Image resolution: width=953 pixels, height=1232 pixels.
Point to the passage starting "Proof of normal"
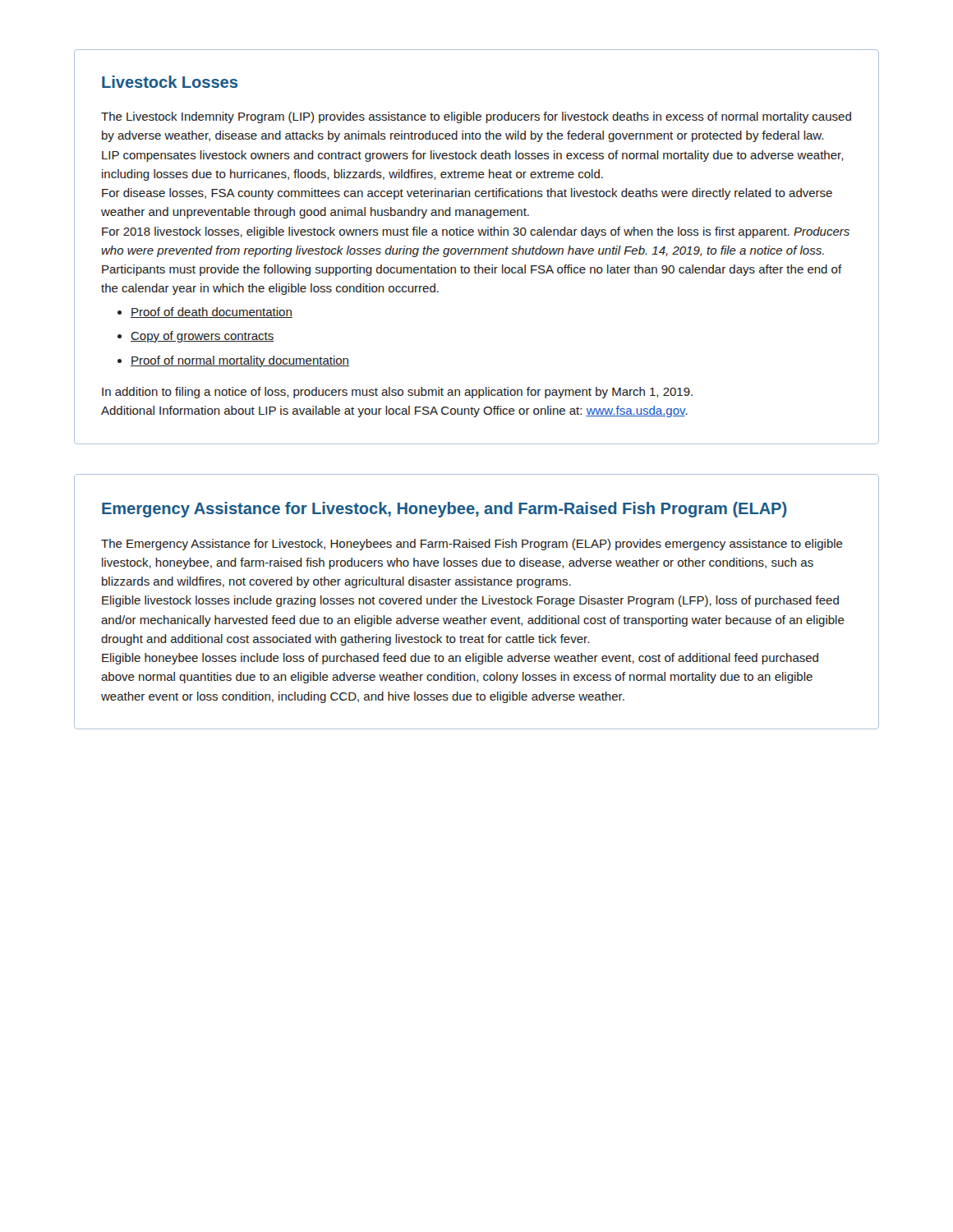tap(233, 361)
